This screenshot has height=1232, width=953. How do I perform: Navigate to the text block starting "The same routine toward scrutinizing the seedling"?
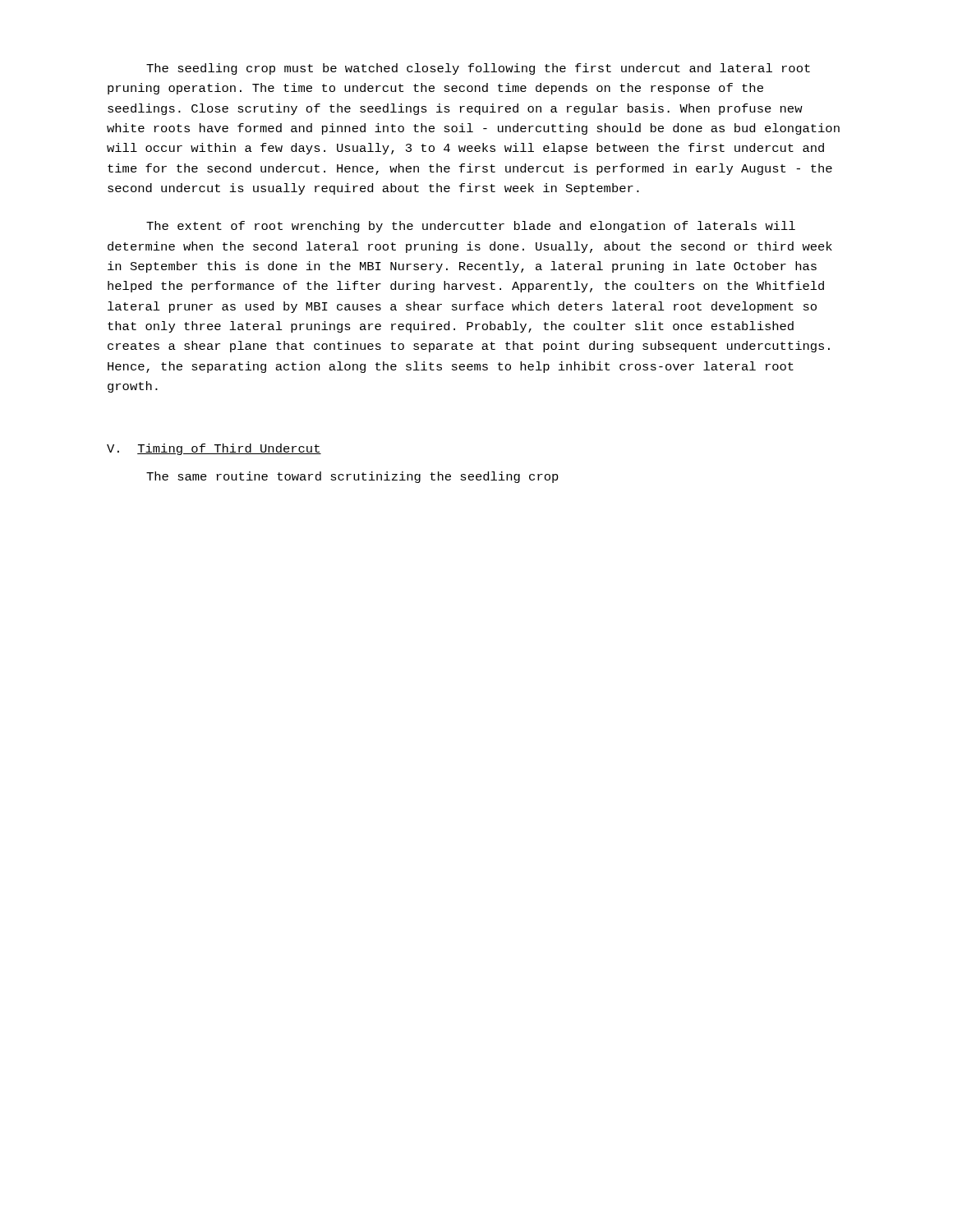353,477
